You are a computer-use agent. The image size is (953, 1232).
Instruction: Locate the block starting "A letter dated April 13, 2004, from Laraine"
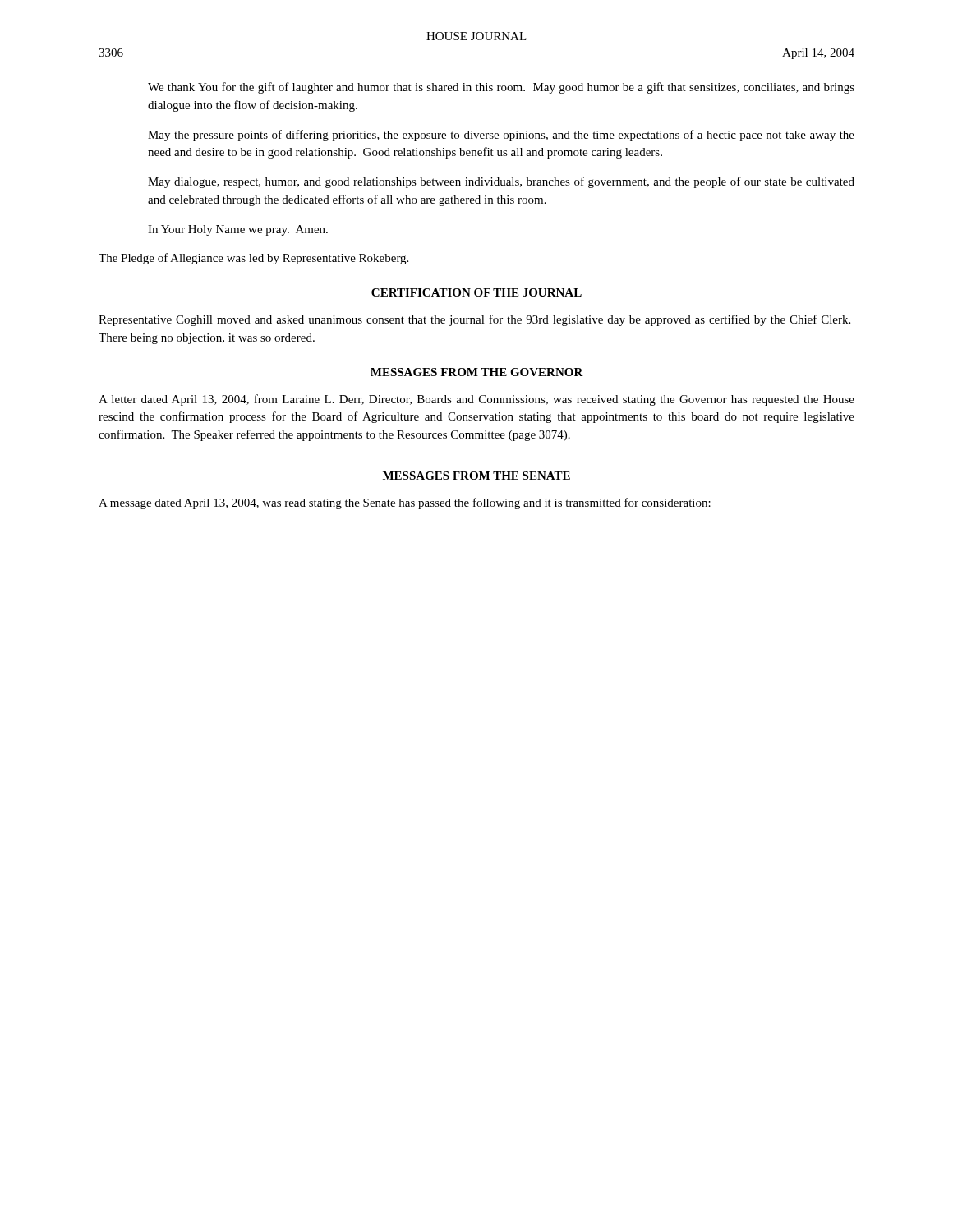tap(476, 417)
